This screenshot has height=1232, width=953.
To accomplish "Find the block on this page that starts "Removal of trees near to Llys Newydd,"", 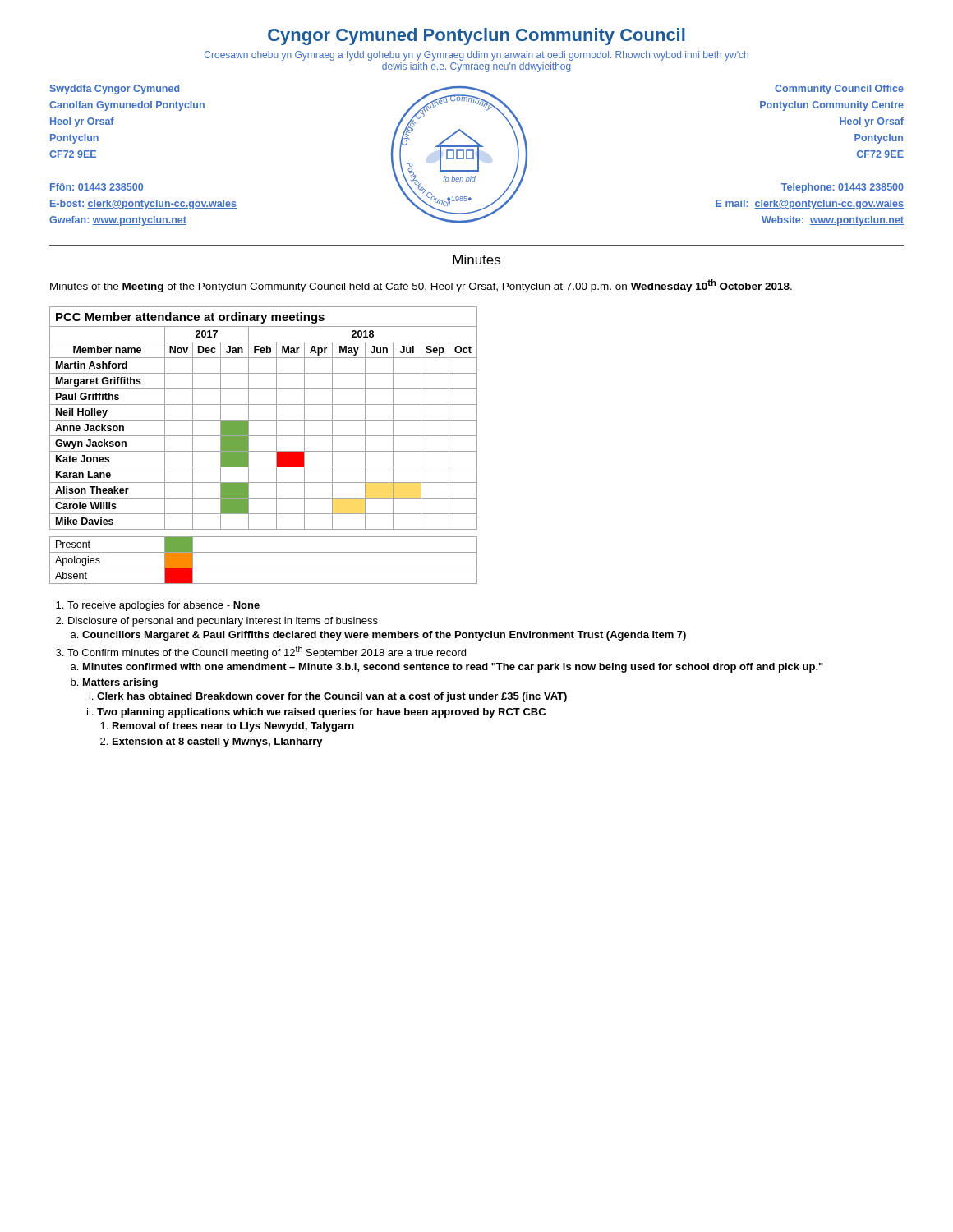I will click(233, 726).
